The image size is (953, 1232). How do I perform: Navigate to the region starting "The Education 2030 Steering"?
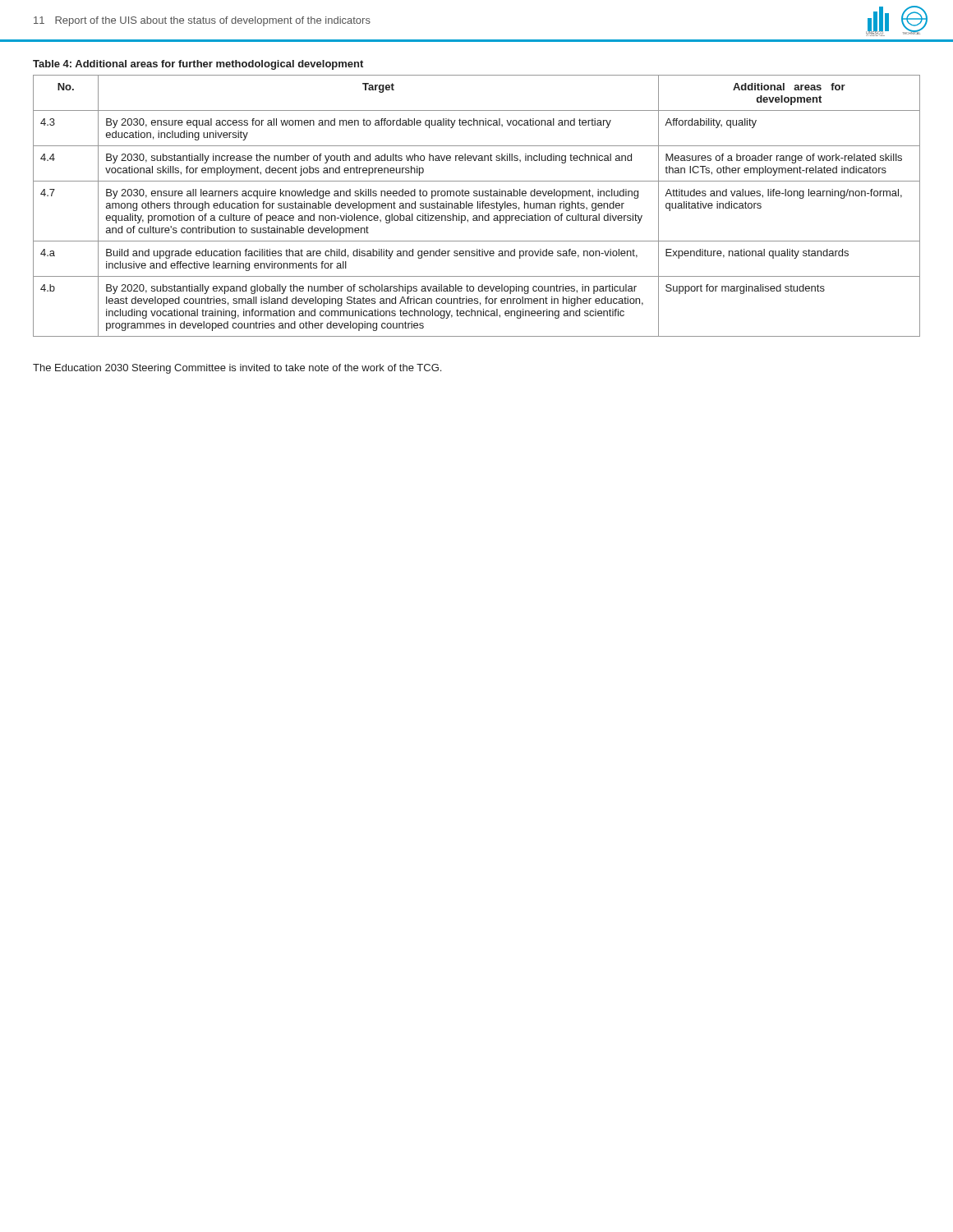coord(238,368)
